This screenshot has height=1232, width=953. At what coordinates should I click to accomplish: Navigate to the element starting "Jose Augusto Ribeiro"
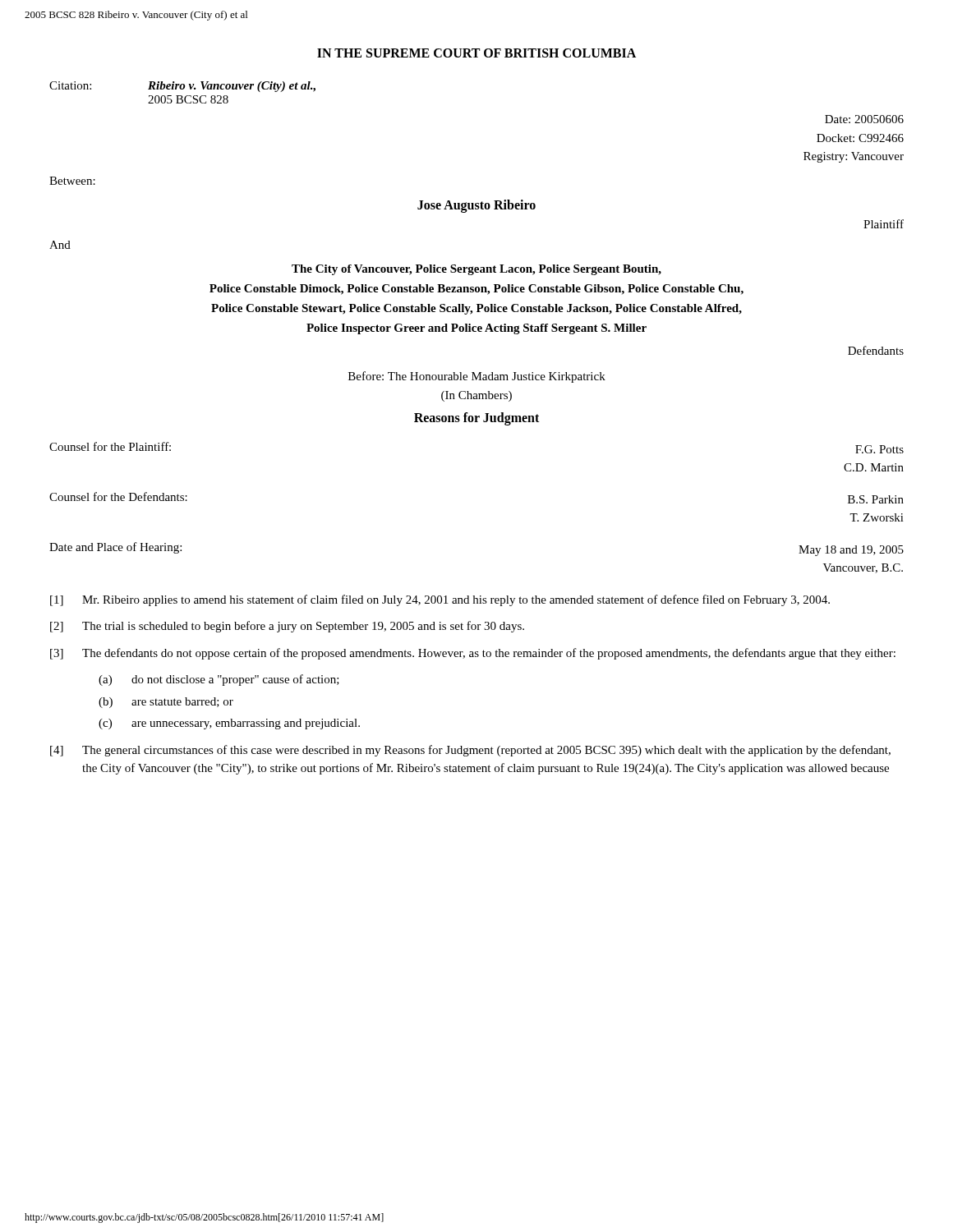[x=476, y=205]
